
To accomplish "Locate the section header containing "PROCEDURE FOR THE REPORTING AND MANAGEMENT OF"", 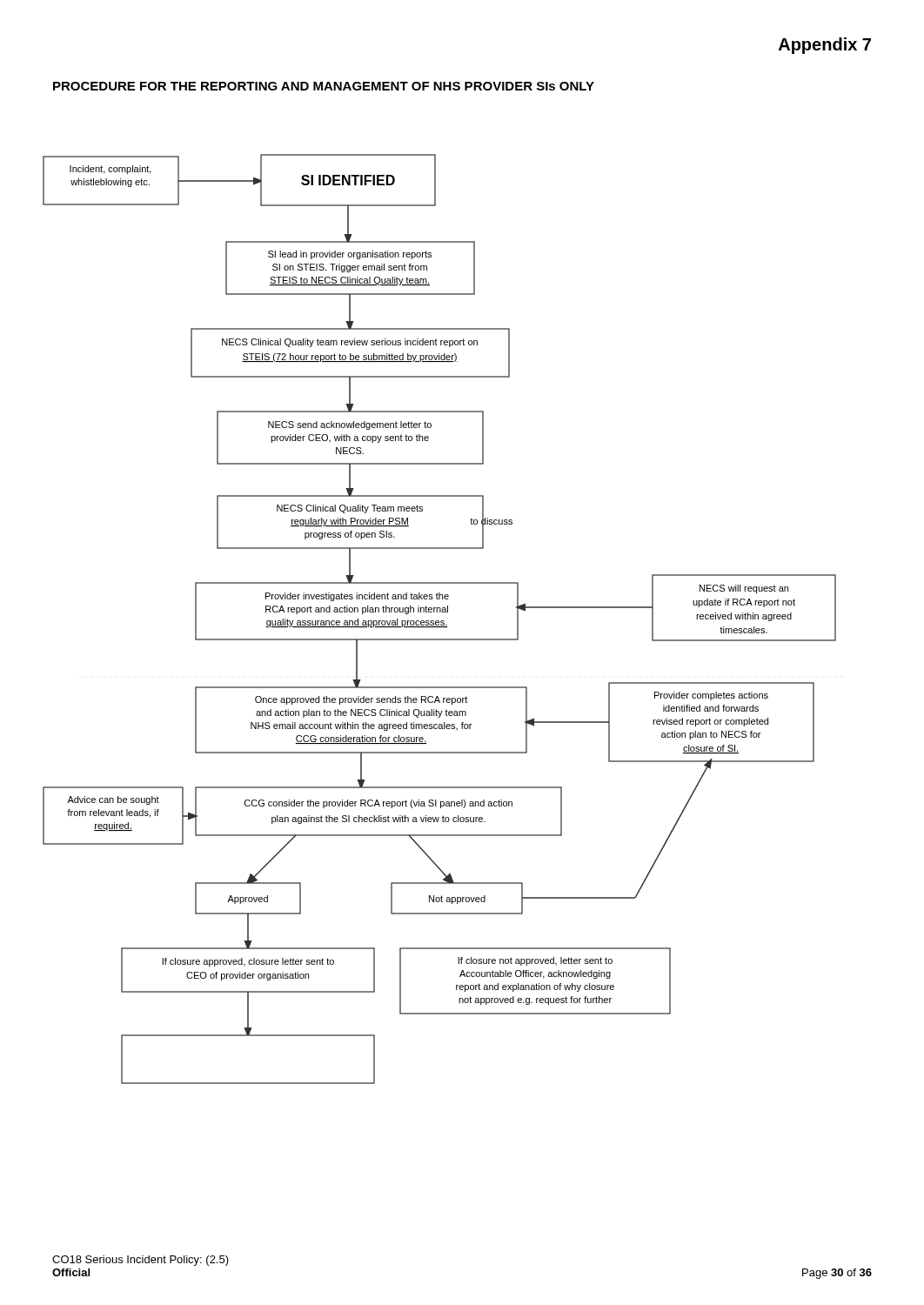I will coord(323,86).
